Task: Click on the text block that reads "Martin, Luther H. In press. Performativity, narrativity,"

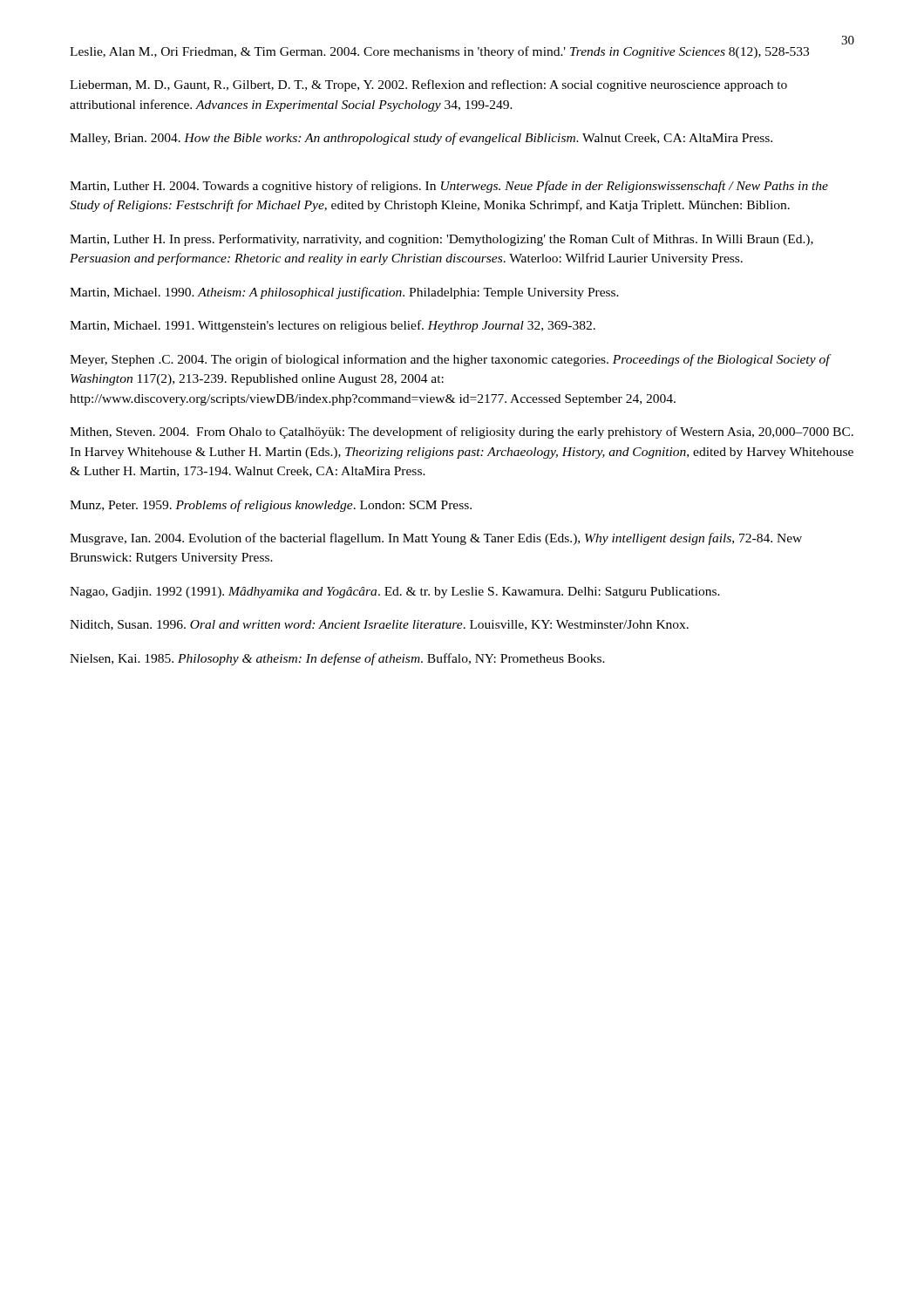Action: tap(442, 248)
